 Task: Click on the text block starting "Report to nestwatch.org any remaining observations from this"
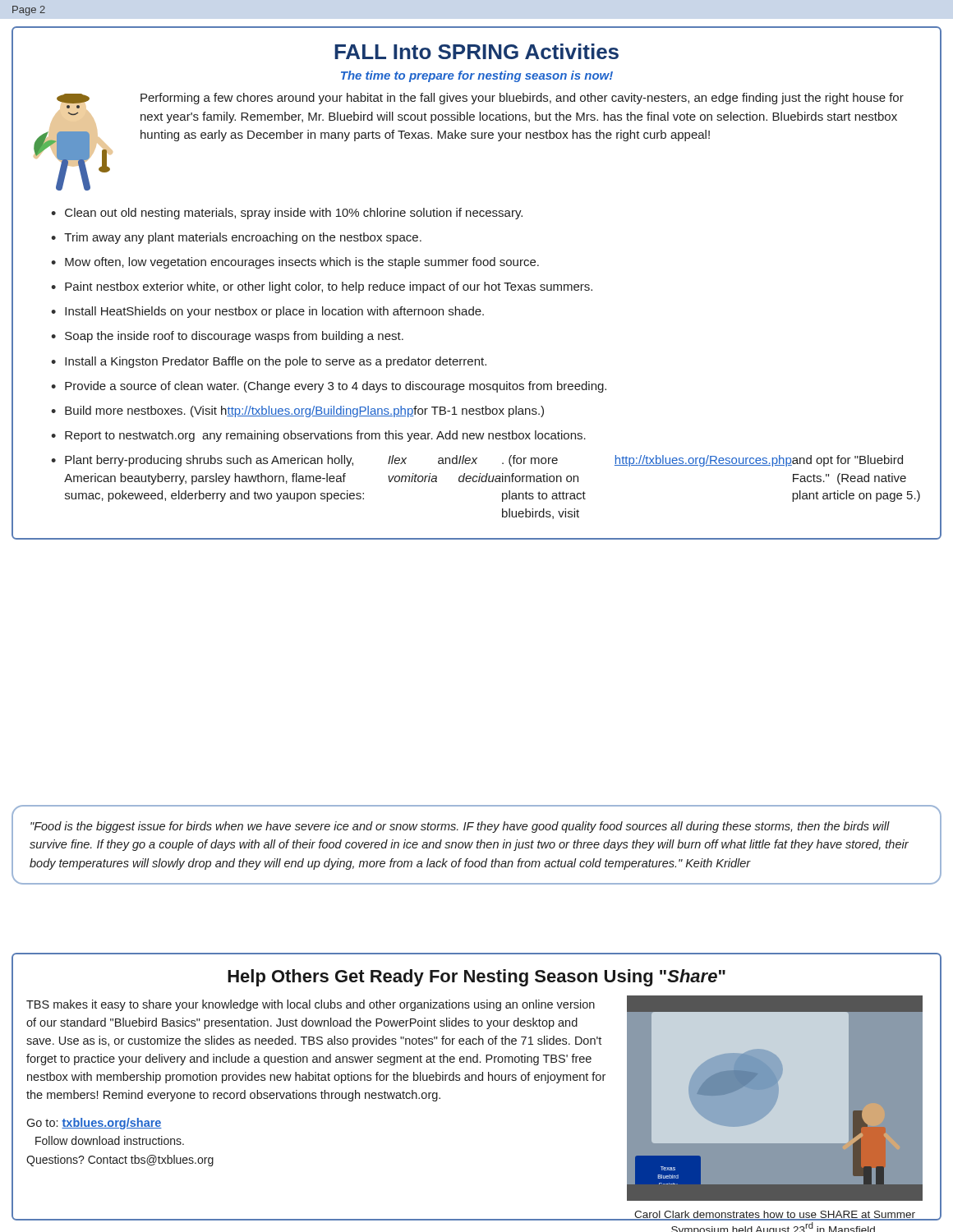pyautogui.click(x=325, y=435)
